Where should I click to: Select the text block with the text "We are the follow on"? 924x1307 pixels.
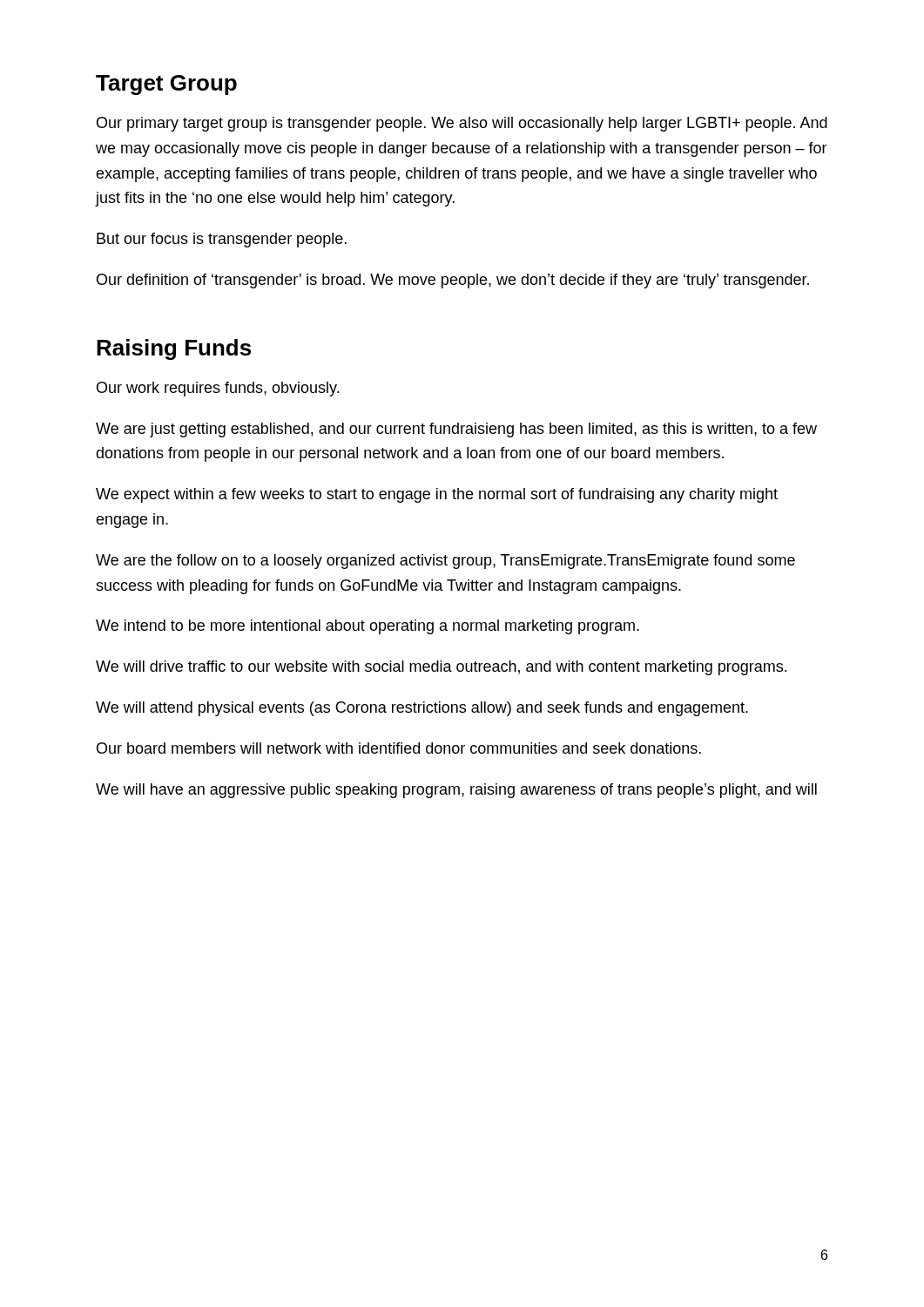(x=446, y=573)
